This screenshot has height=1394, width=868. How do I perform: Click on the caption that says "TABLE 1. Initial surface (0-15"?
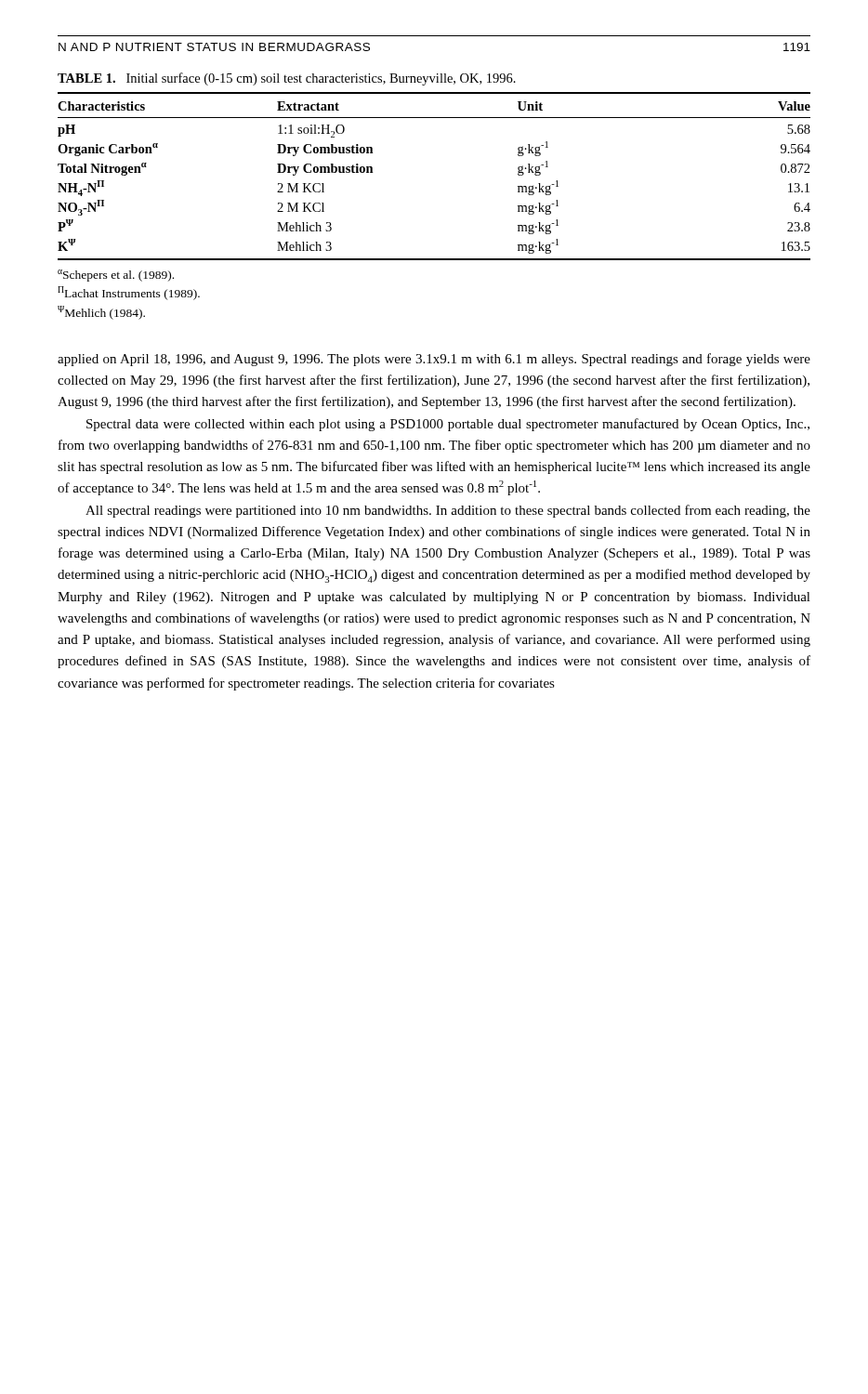287,78
